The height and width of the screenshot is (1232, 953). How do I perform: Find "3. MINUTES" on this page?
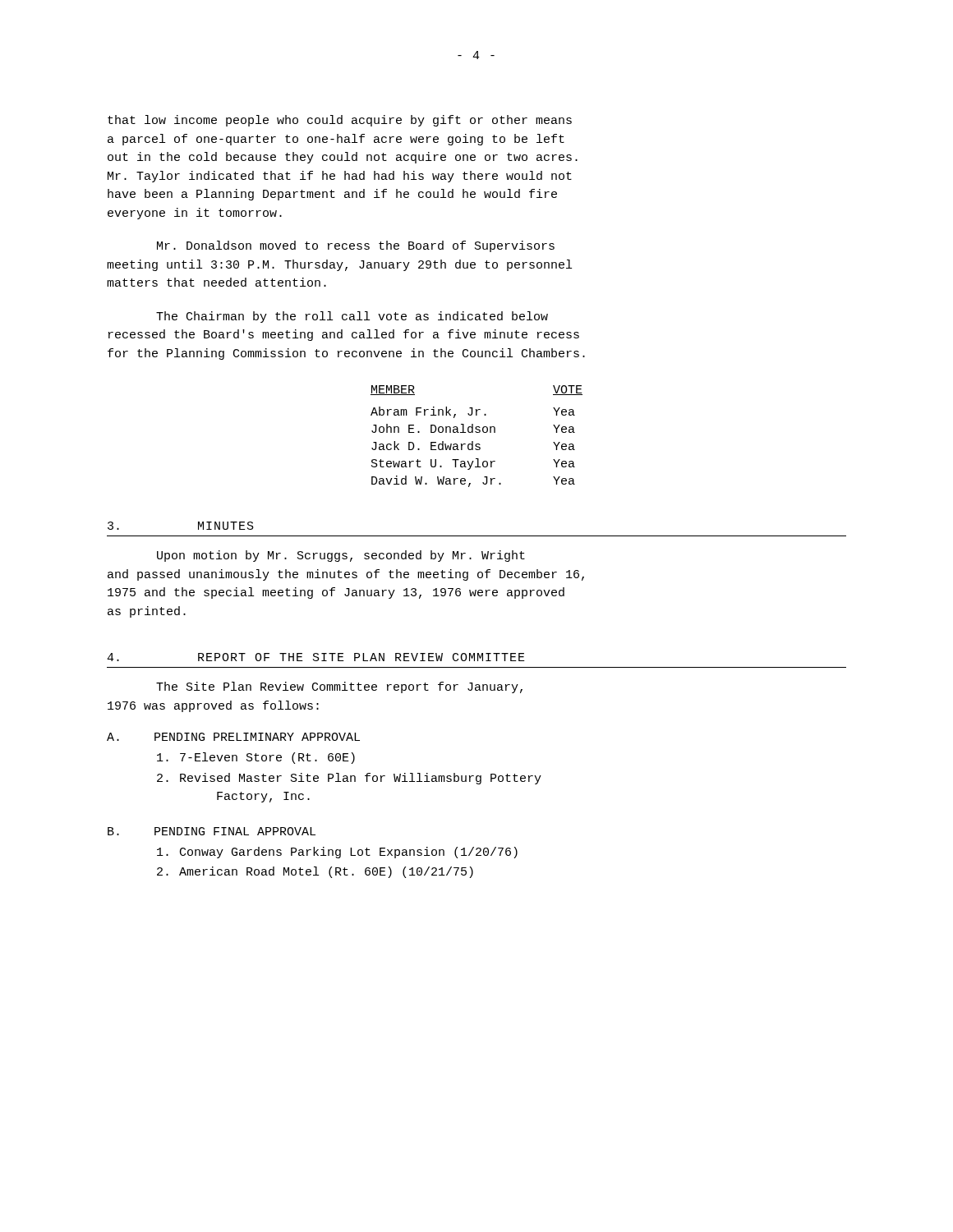[x=181, y=527]
